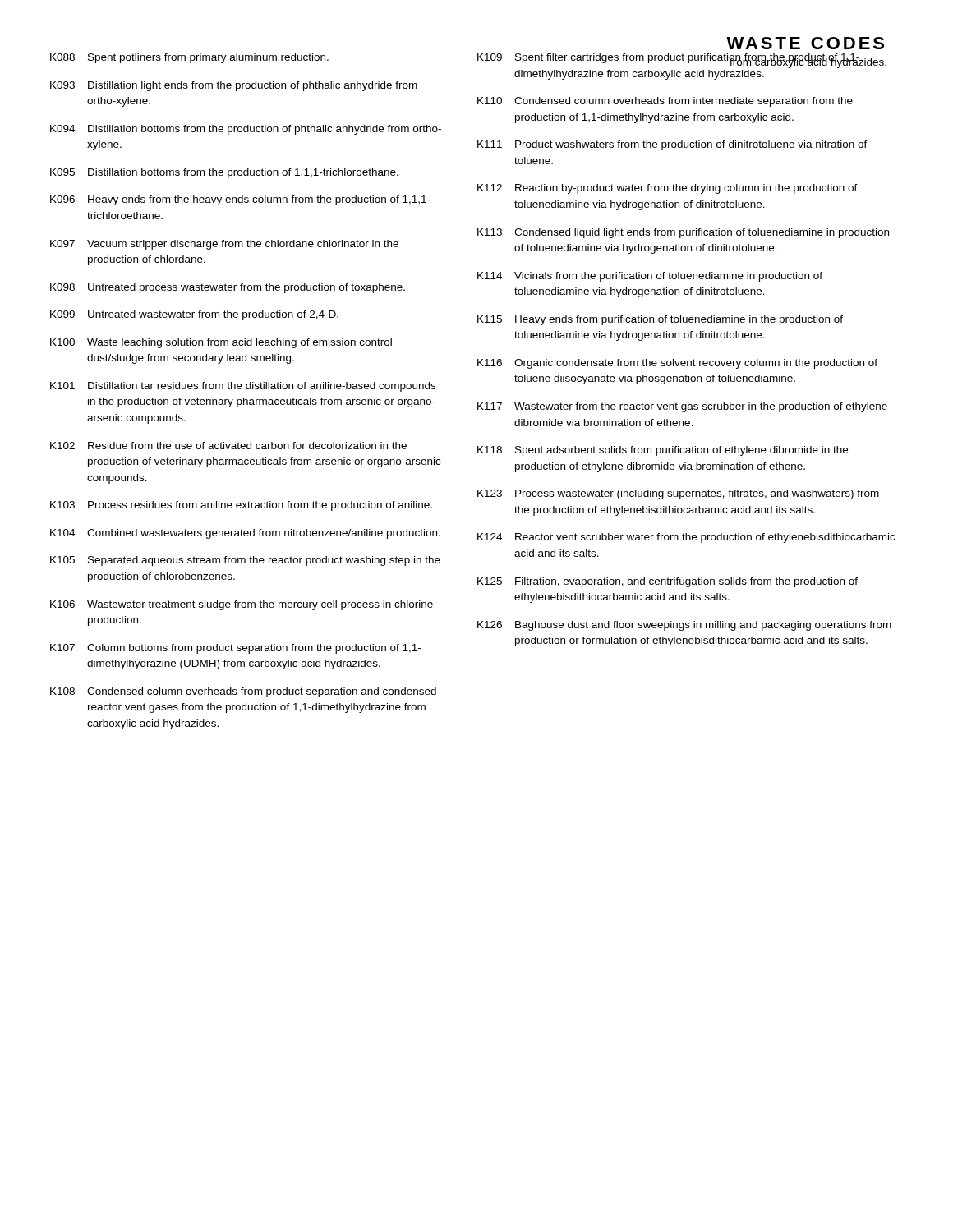Where is the passage that starts "K099 Untreated wastewater from"?
This screenshot has width=953, height=1232.
point(246,315)
